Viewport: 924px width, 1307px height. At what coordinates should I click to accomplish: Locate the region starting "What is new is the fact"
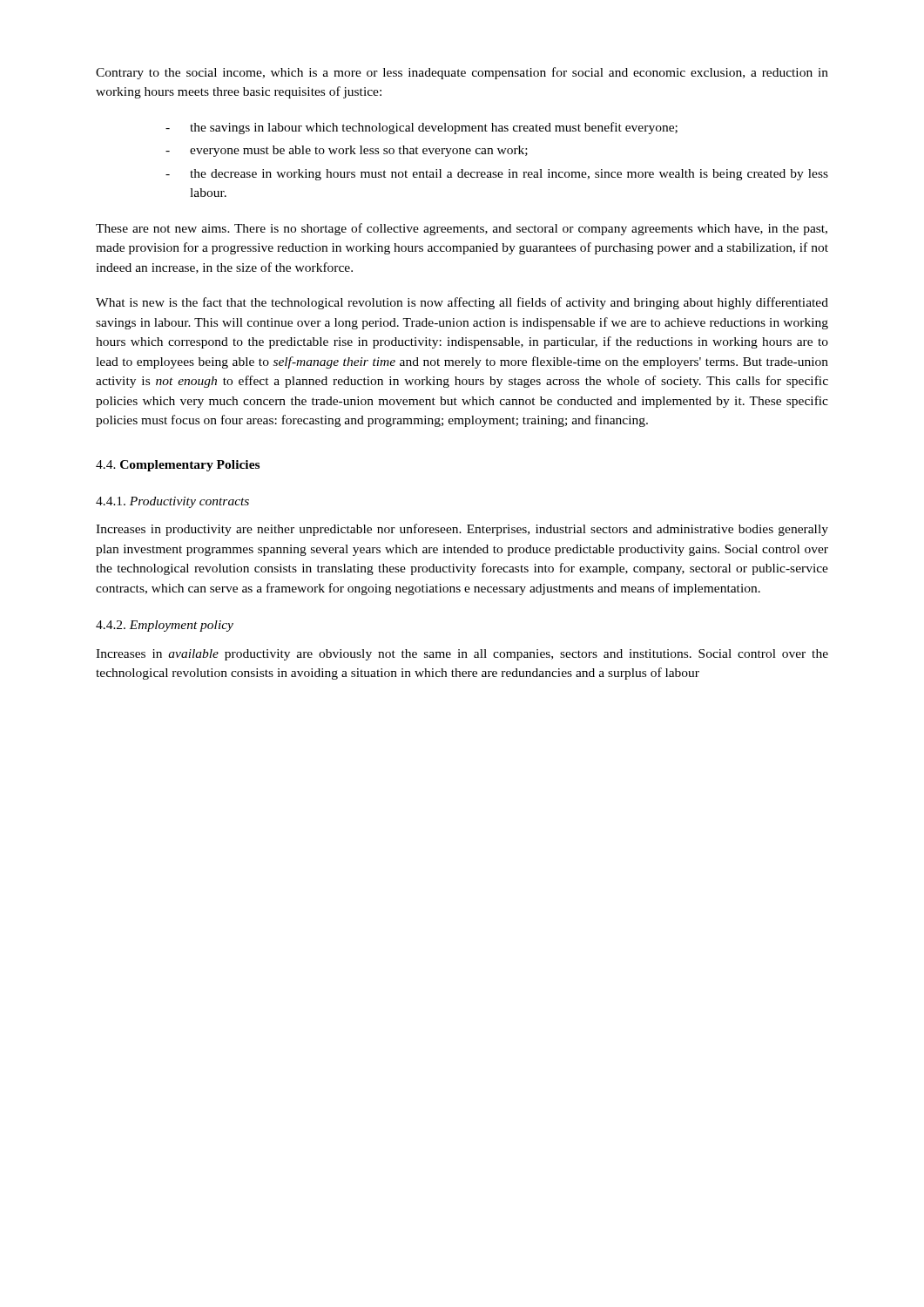[x=462, y=361]
